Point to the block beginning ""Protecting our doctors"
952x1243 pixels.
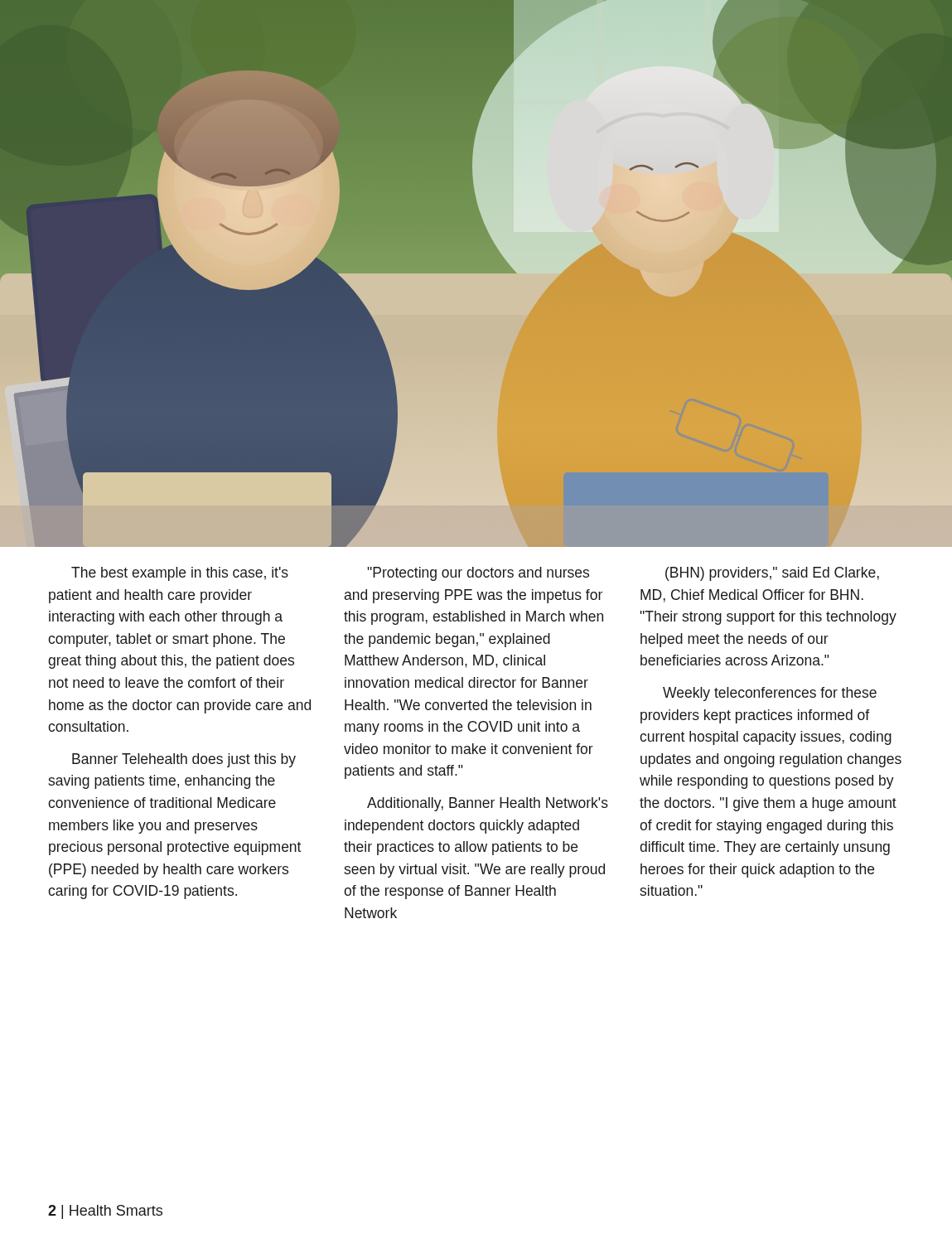click(476, 743)
